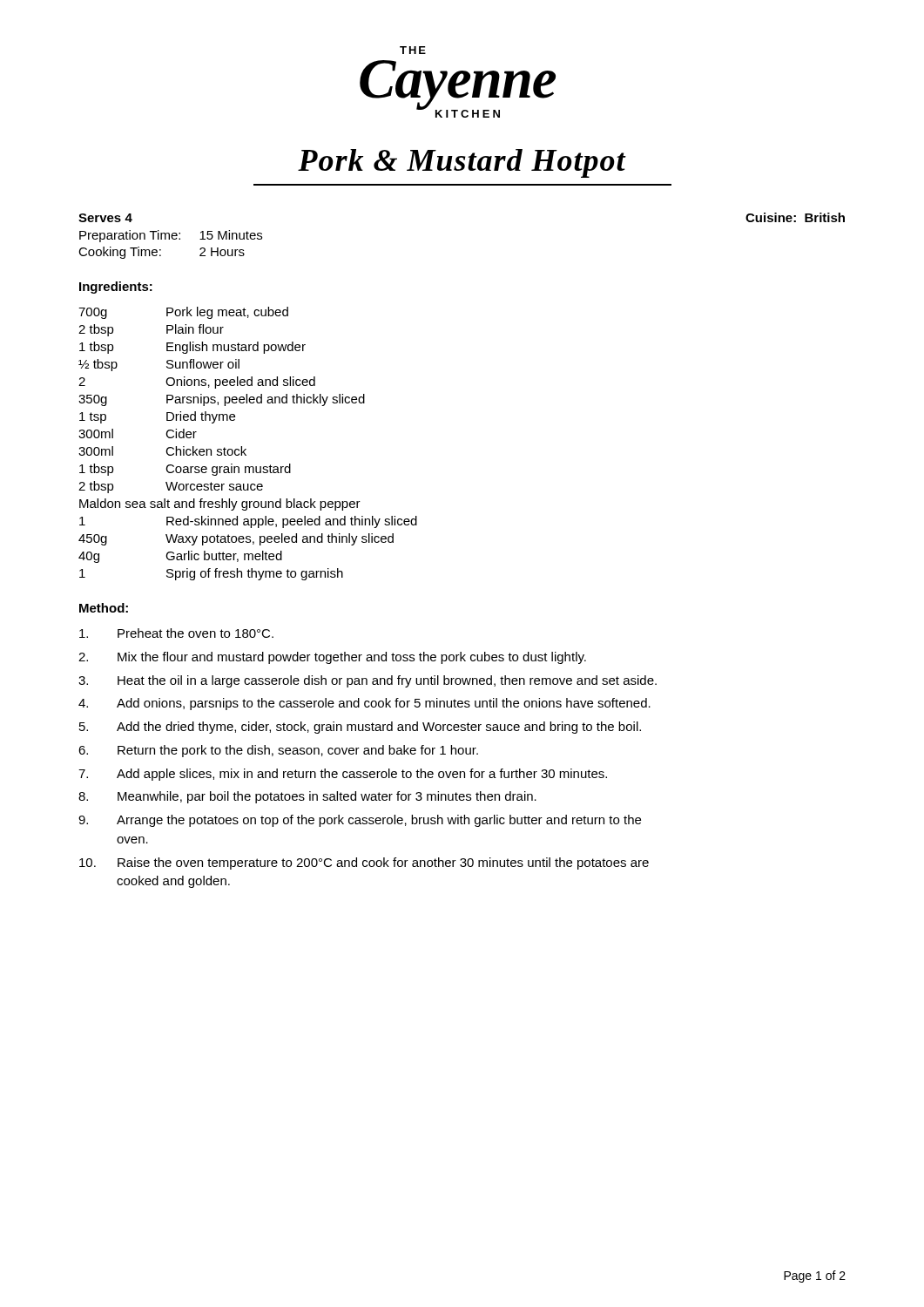Image resolution: width=924 pixels, height=1307 pixels.
Task: Select the list item that reads "2 tbspPlain flour"
Action: tap(248, 329)
